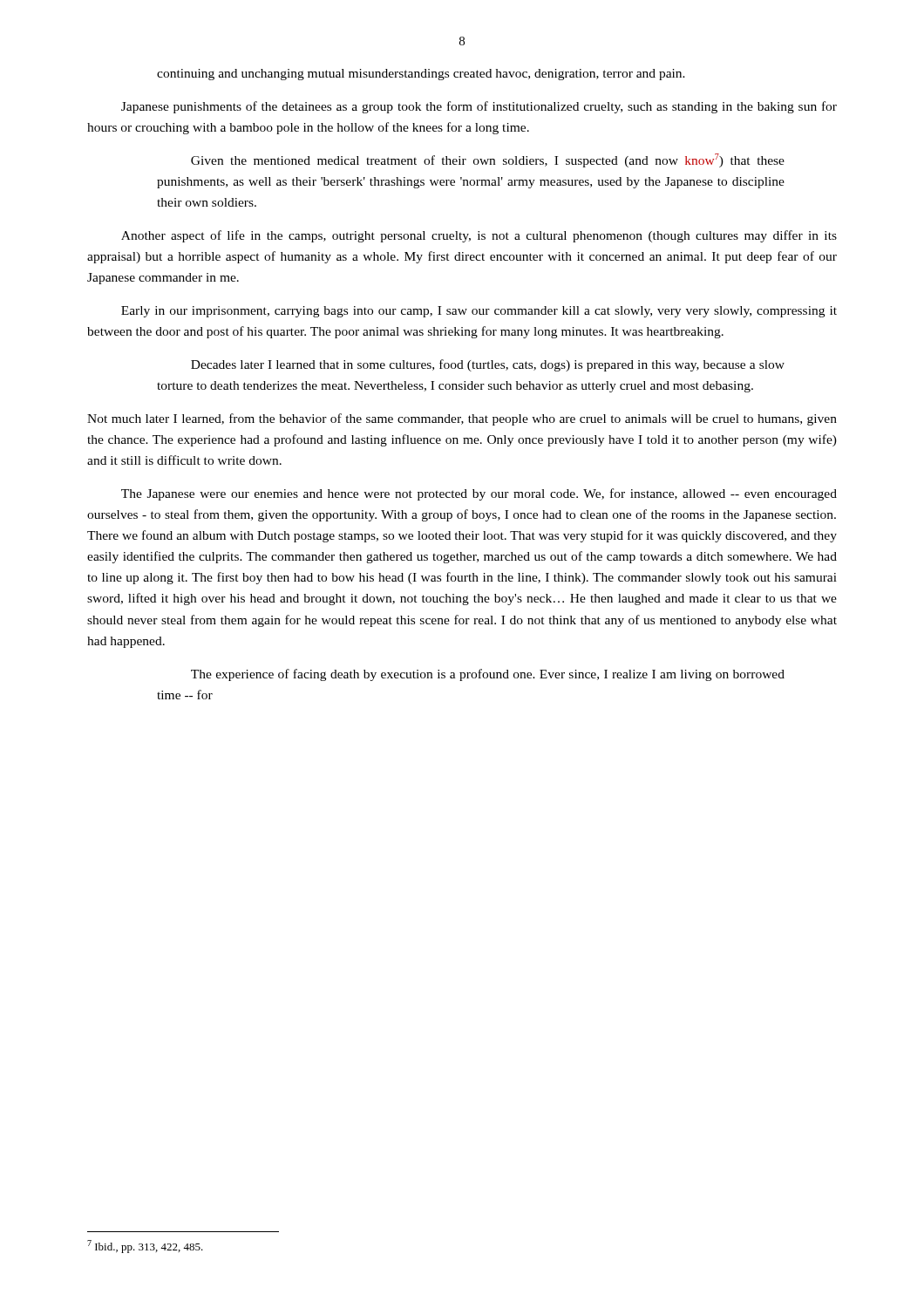Where is the passage that starts "Decades later I learned that"?
924x1308 pixels.
(471, 375)
